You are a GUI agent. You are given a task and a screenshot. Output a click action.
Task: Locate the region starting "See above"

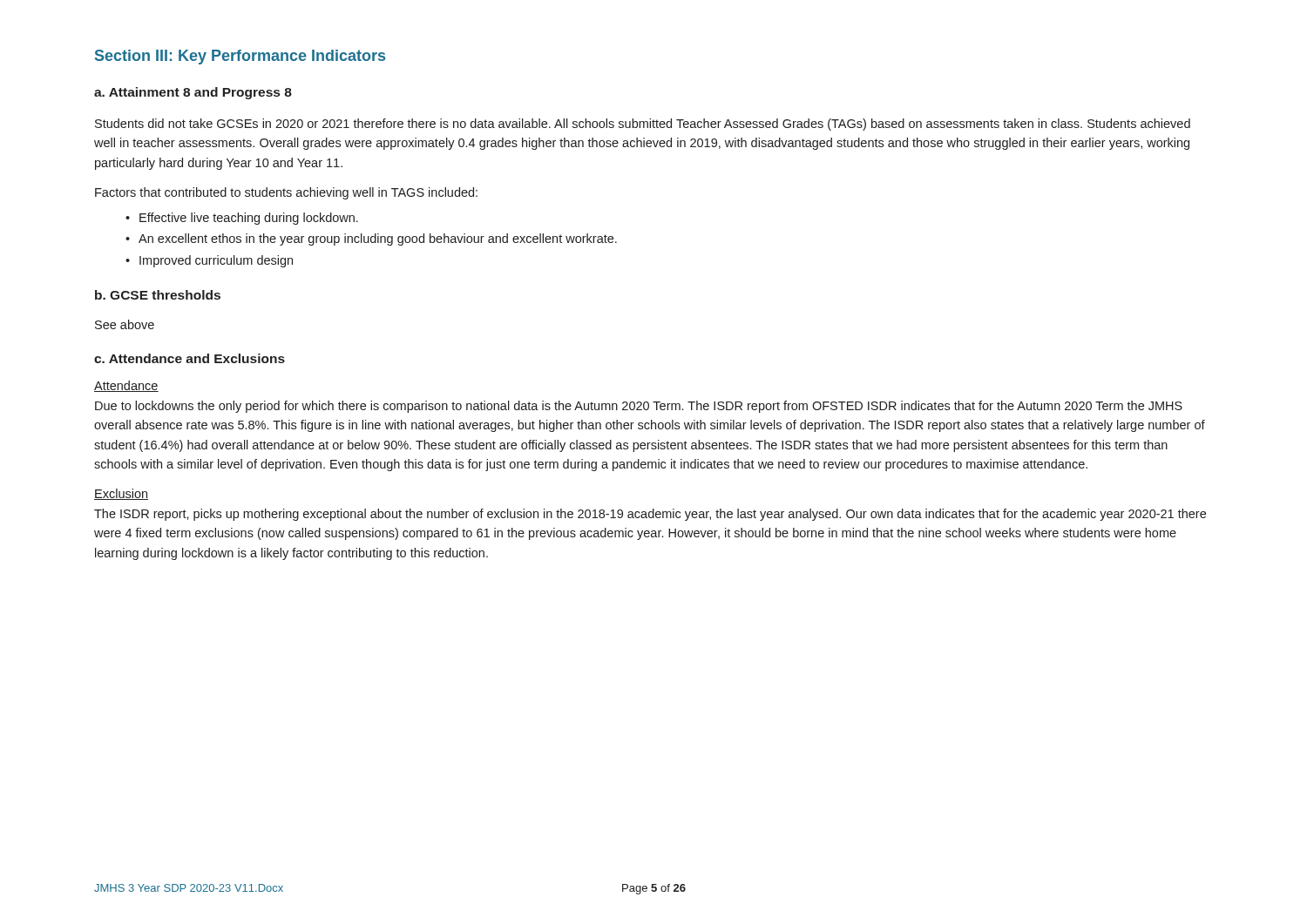(x=124, y=325)
